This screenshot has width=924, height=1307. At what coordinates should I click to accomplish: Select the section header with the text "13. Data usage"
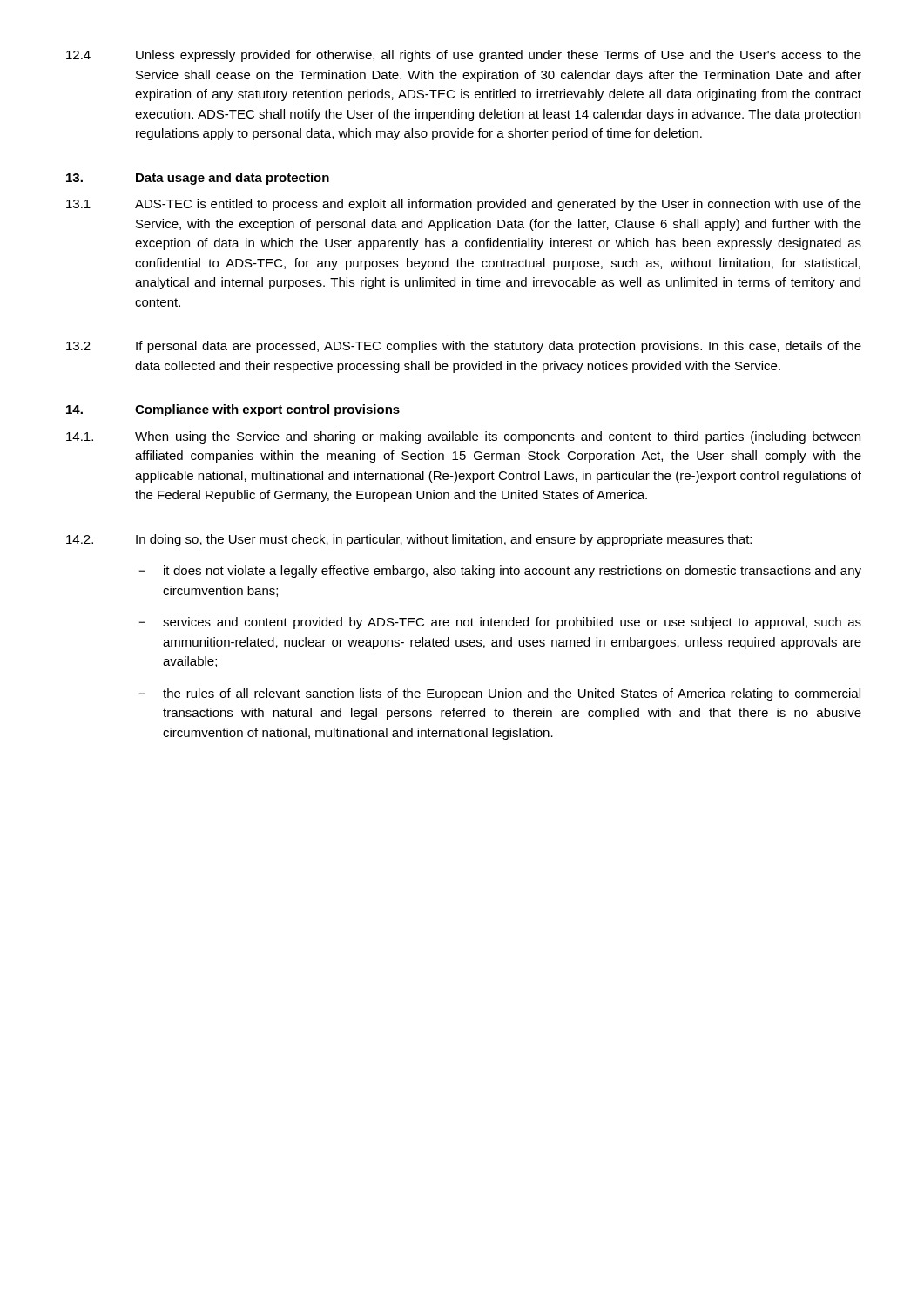tap(198, 179)
